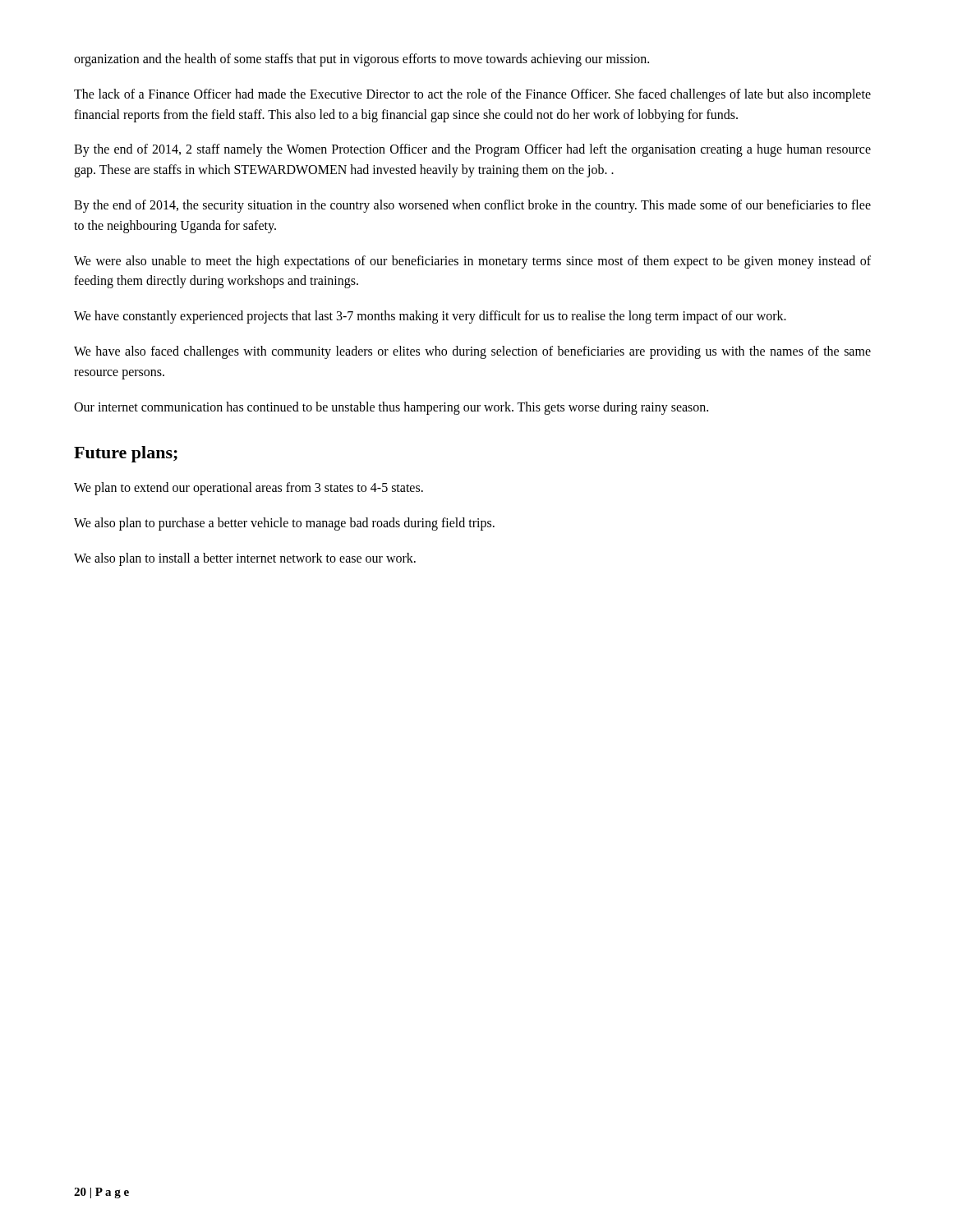Click on the text starting "organization and the"
Viewport: 953px width, 1232px height.
click(x=362, y=59)
